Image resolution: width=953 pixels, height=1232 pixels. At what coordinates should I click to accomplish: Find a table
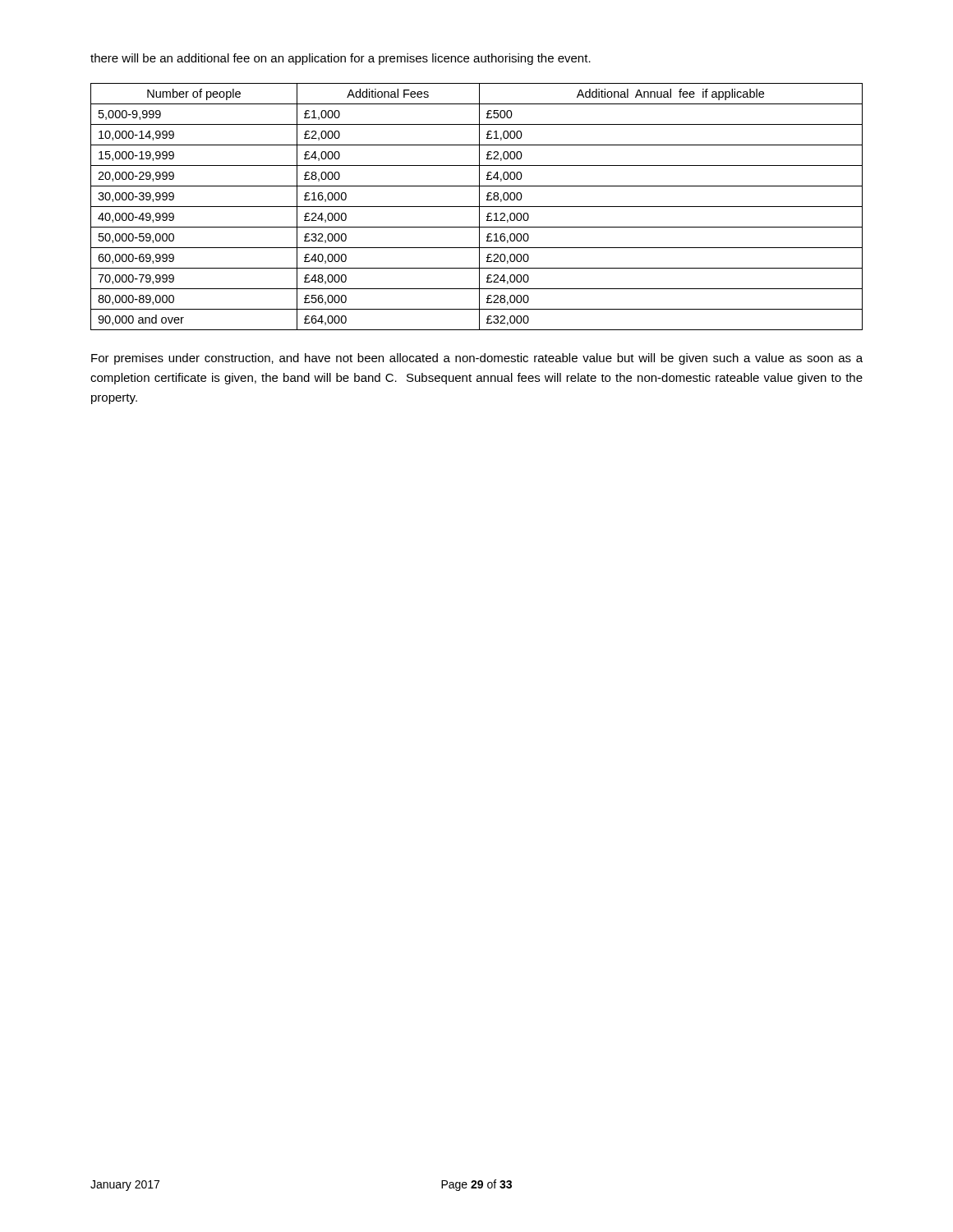[476, 206]
